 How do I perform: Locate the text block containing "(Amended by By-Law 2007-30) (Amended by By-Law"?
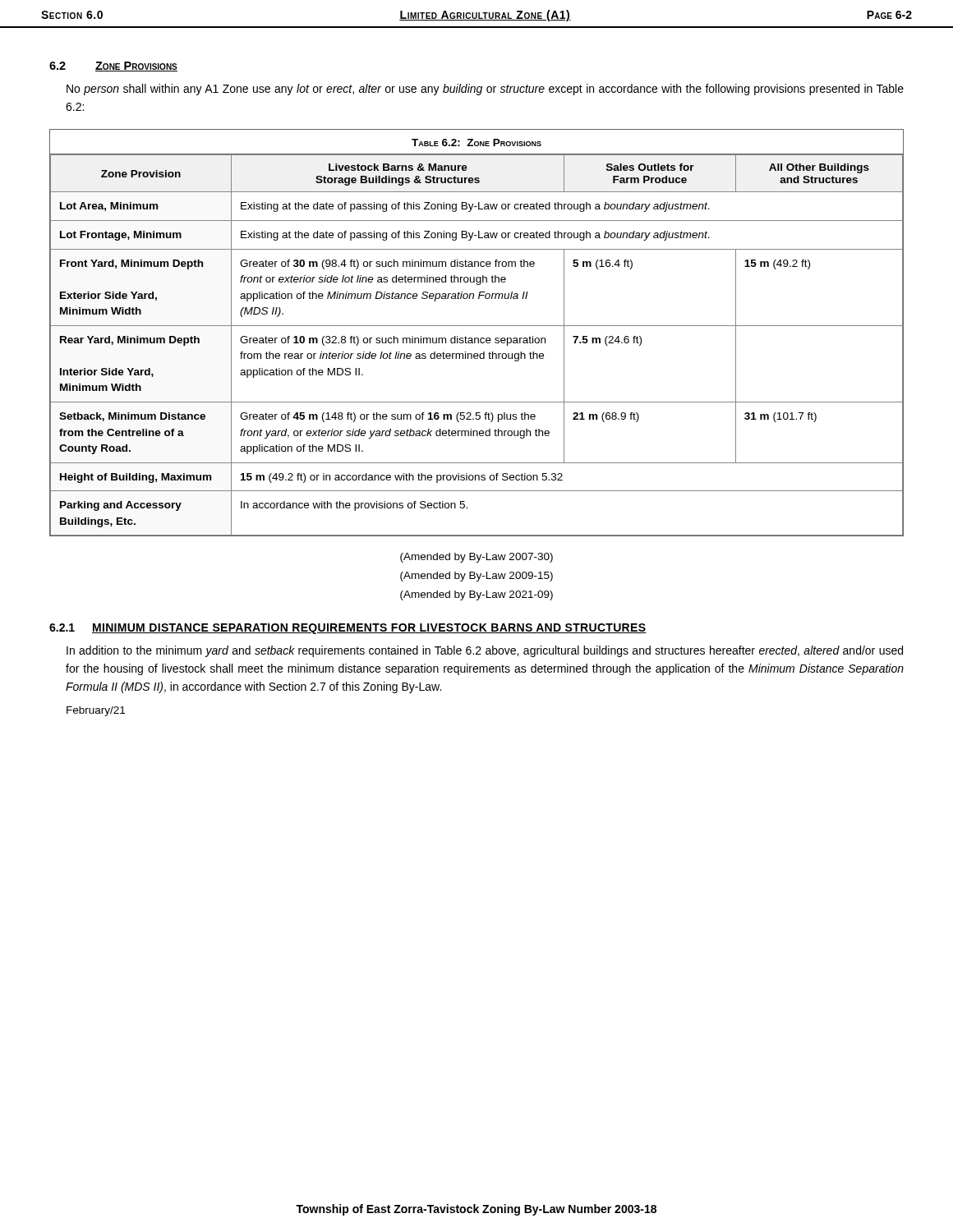[476, 576]
